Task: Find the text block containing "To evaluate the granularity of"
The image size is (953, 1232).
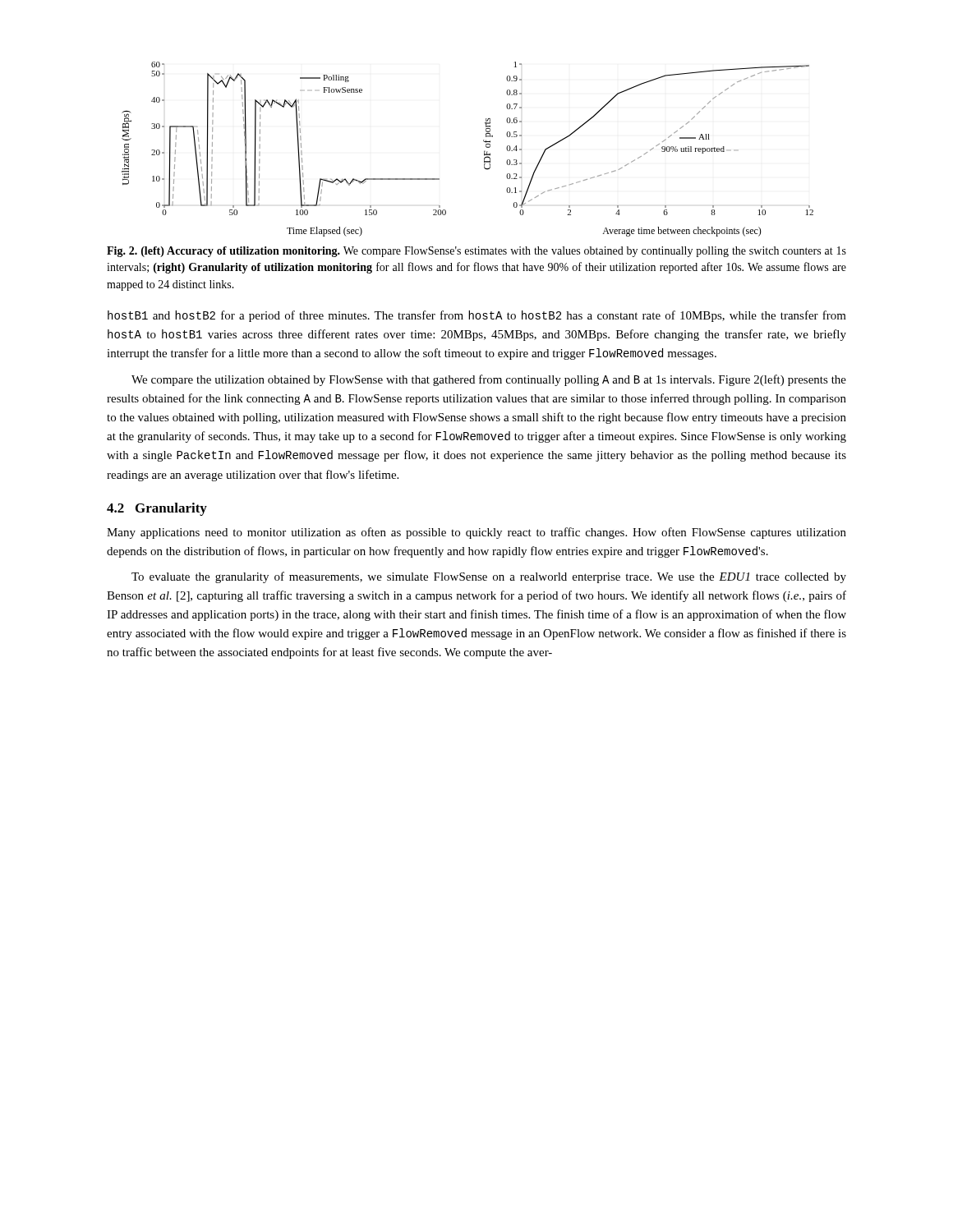Action: point(476,615)
